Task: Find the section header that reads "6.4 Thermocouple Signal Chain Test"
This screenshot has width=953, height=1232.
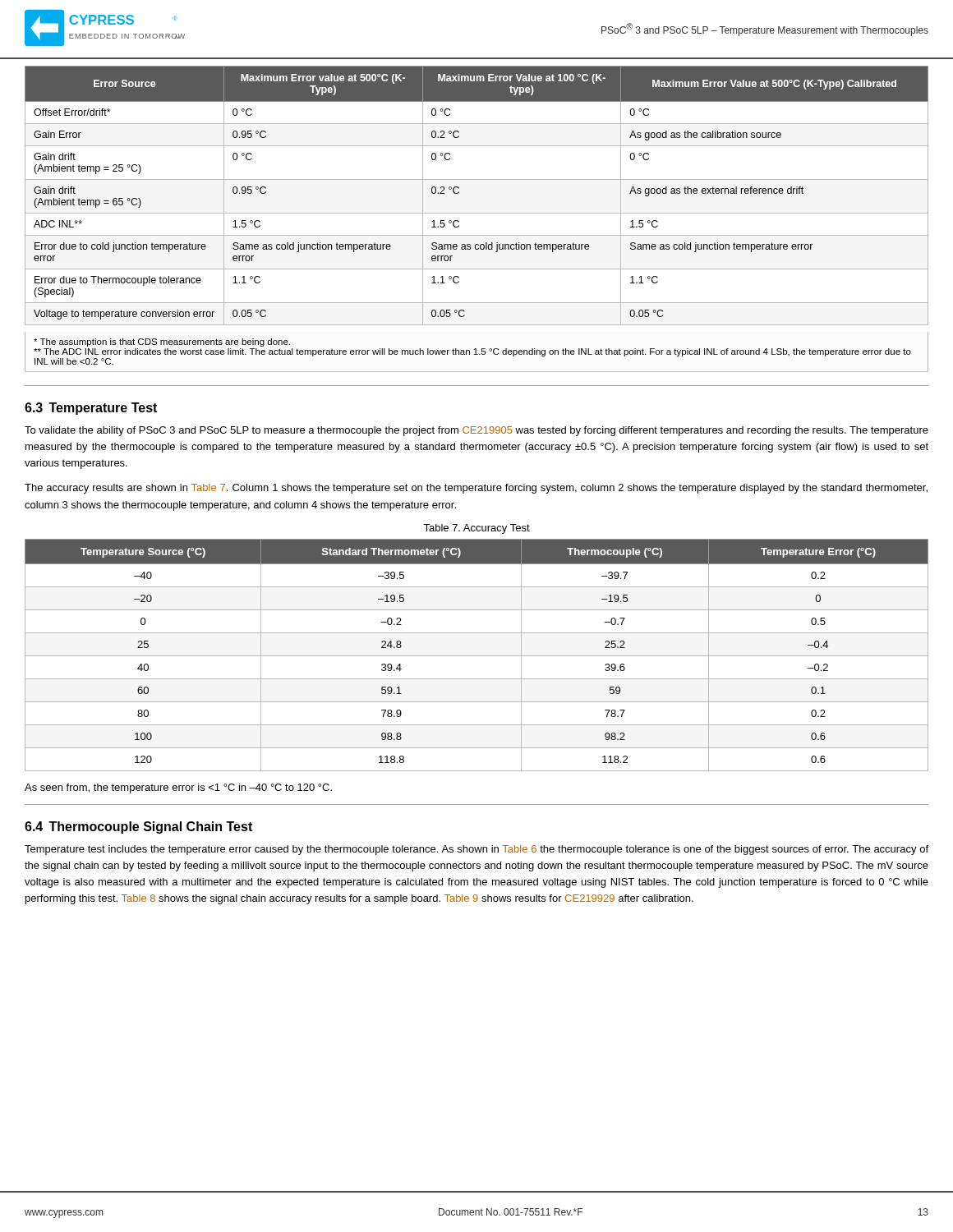Action: pos(139,827)
